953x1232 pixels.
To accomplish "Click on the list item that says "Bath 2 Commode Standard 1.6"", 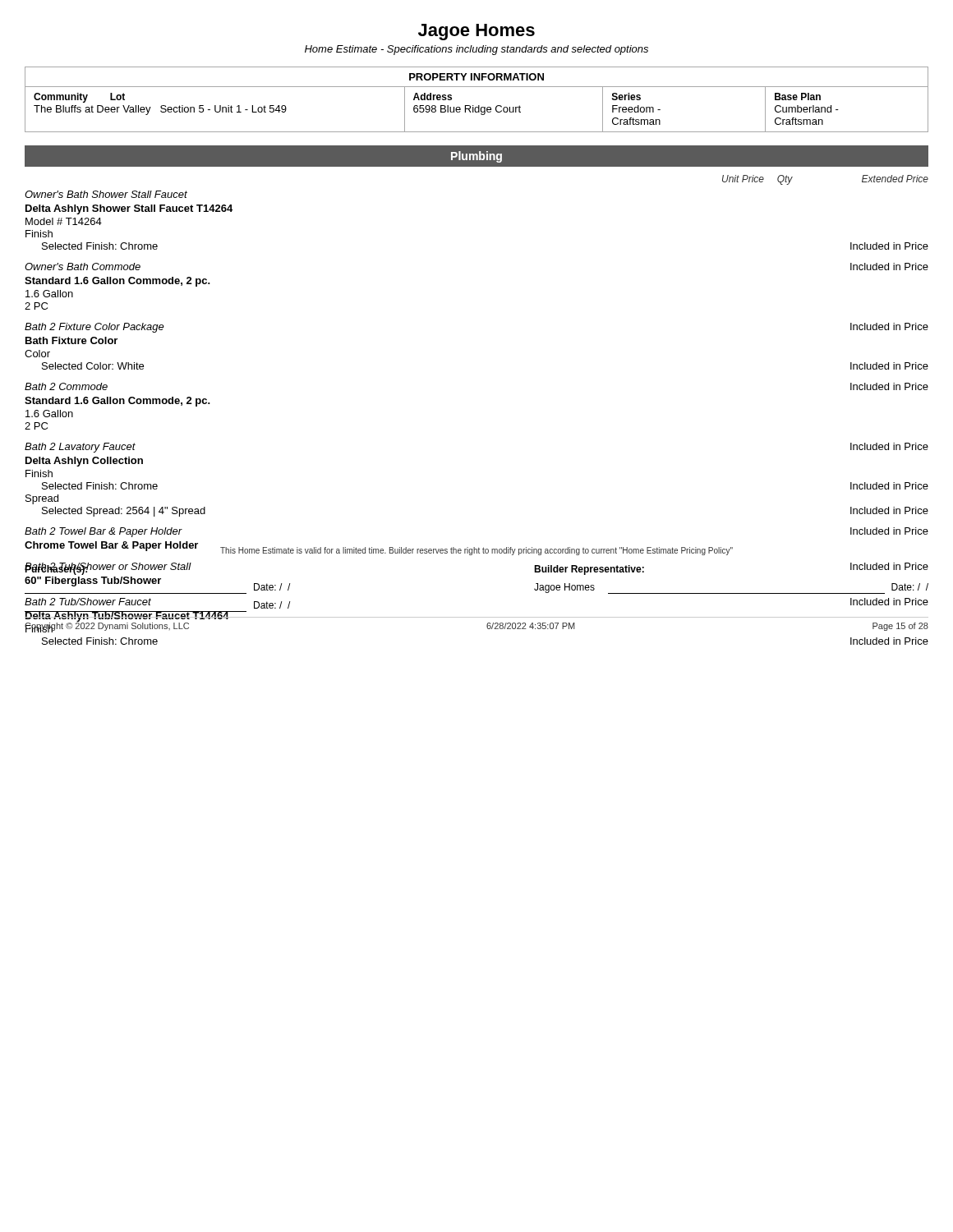I will (x=70, y=386).
